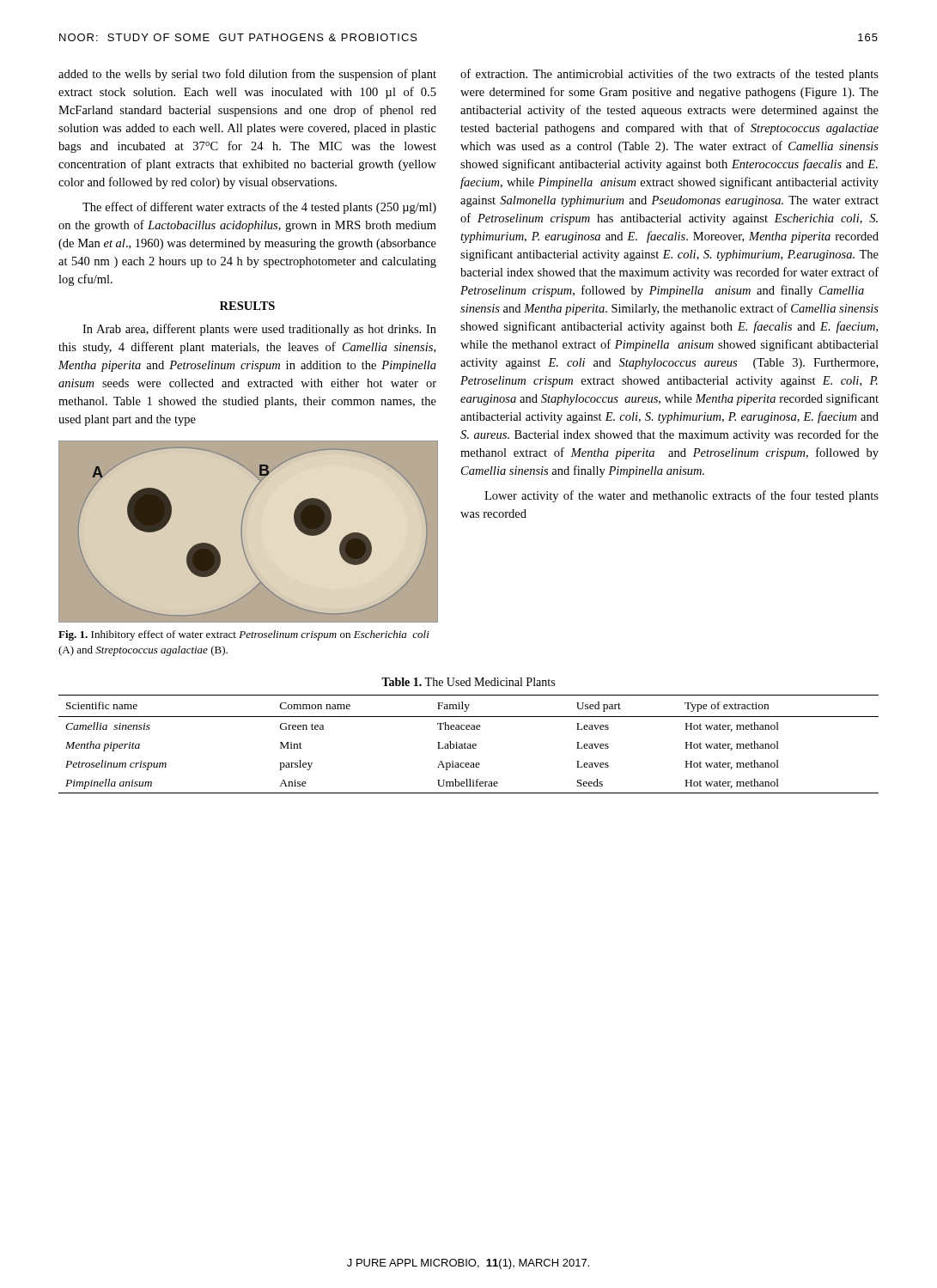Point to the caption beginning "Table 1. The"
Image resolution: width=937 pixels, height=1288 pixels.
tap(468, 682)
